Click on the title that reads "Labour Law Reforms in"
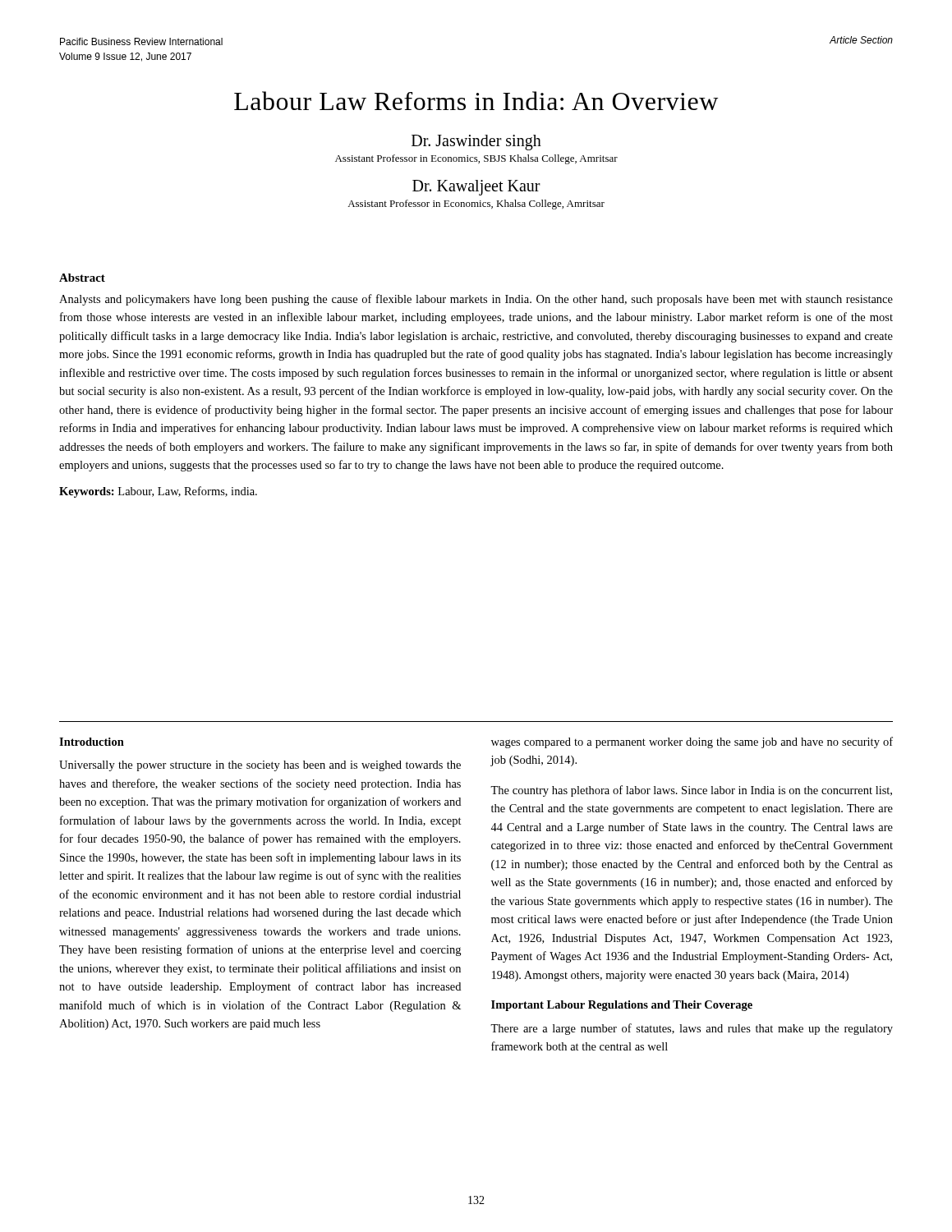This screenshot has height=1232, width=952. click(x=476, y=148)
